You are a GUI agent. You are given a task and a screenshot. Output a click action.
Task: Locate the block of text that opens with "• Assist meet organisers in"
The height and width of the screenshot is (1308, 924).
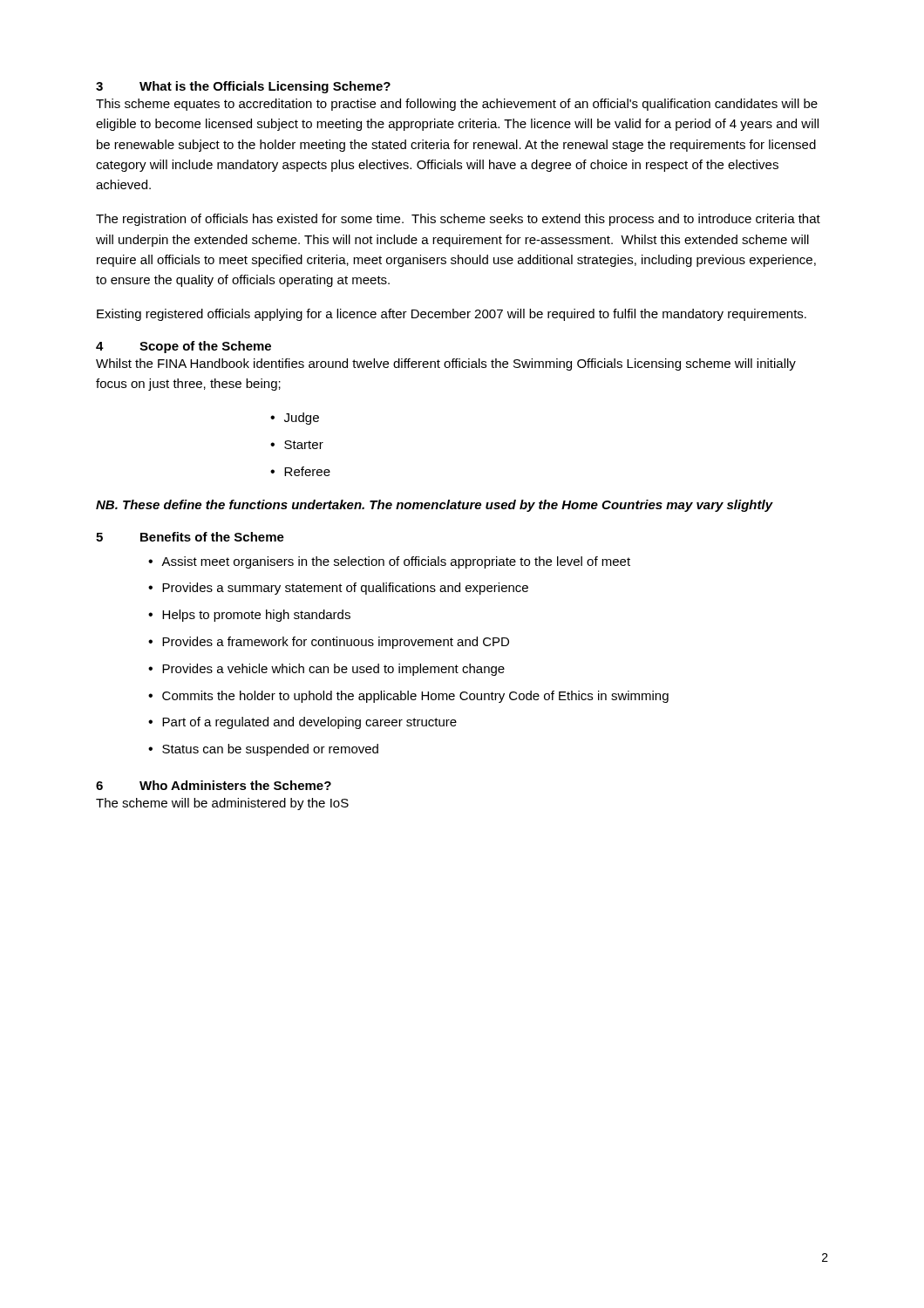[x=389, y=562]
